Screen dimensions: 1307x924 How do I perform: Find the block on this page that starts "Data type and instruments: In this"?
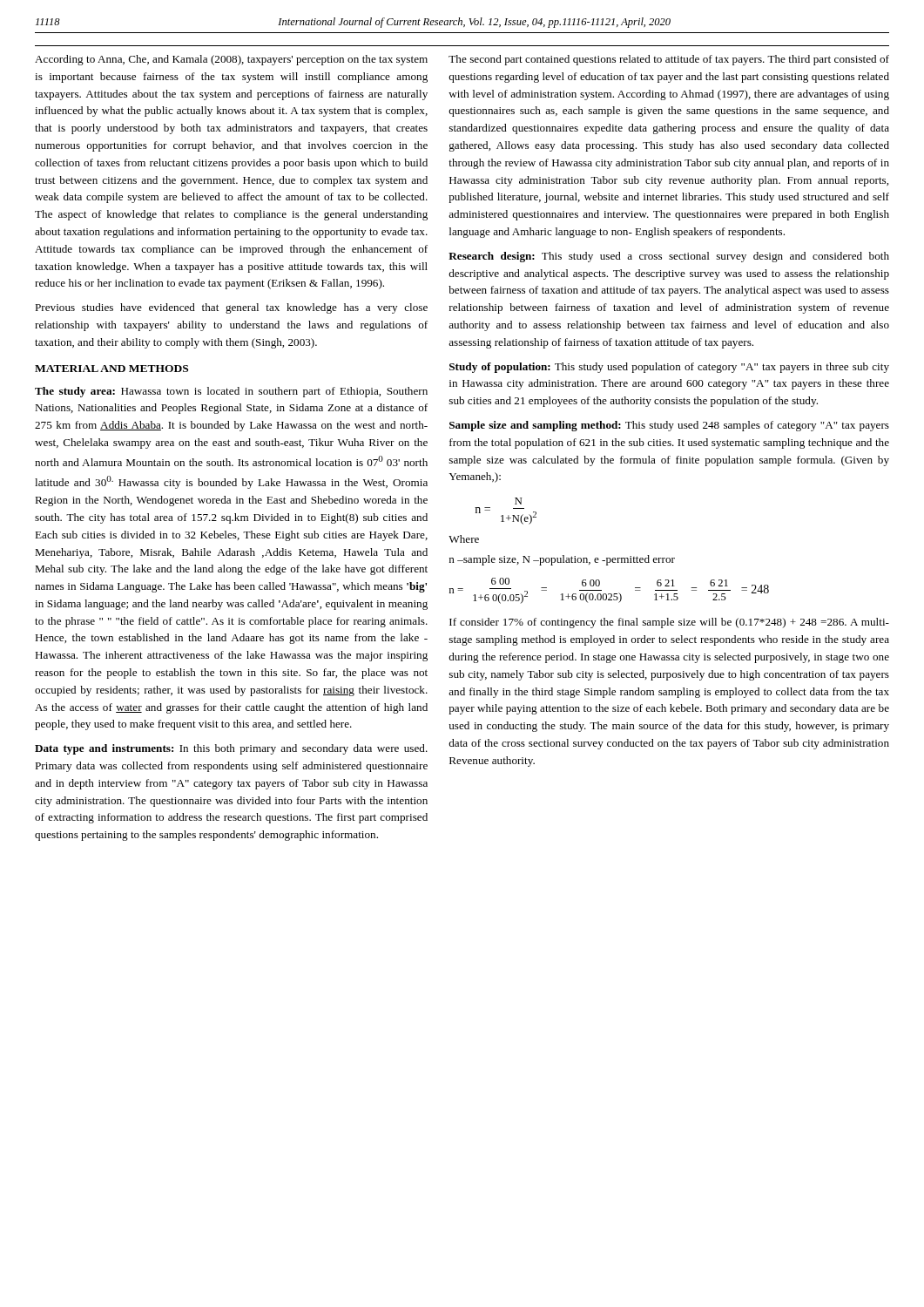[x=231, y=792]
